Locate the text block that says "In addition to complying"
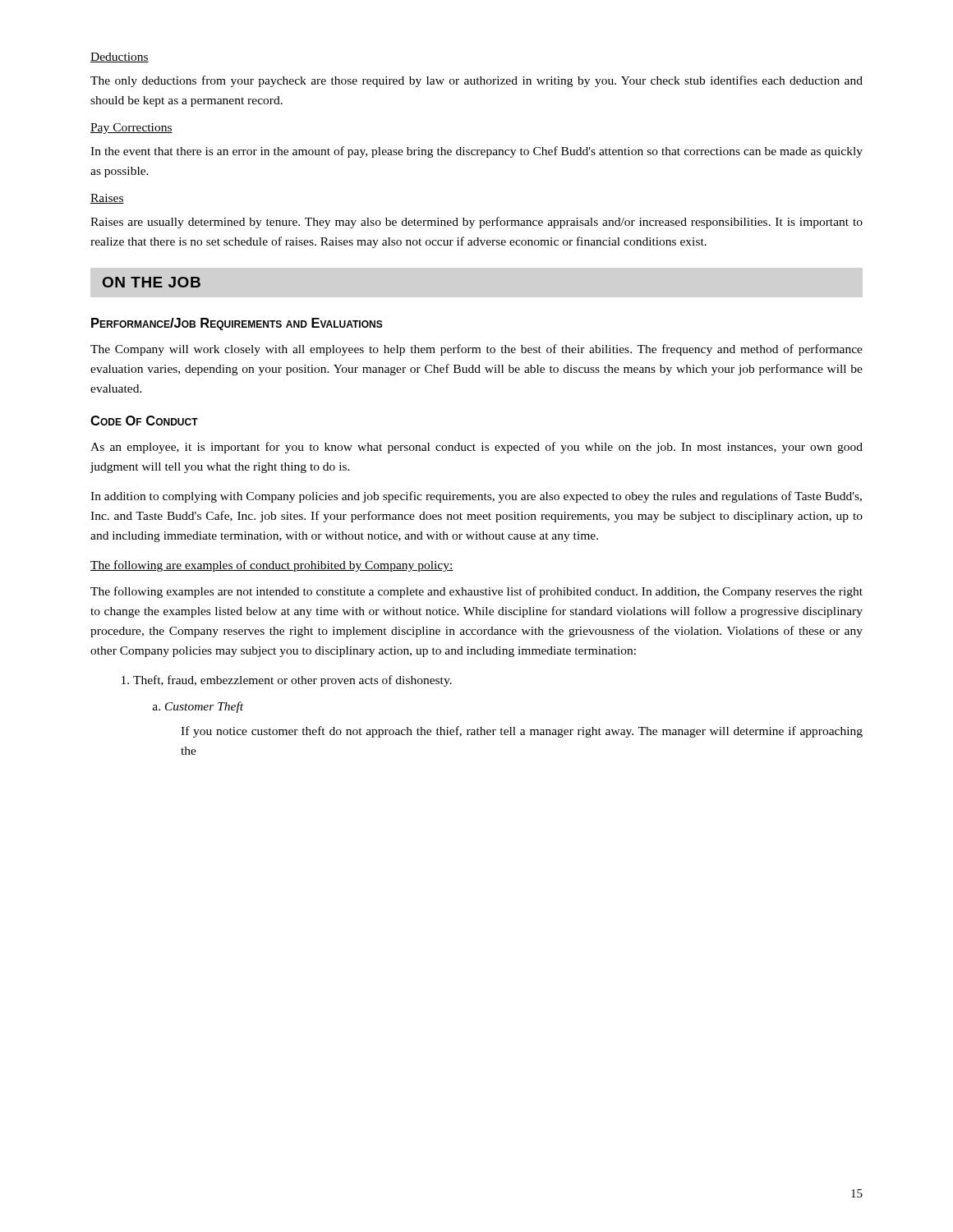The width and height of the screenshot is (953, 1232). [x=476, y=516]
